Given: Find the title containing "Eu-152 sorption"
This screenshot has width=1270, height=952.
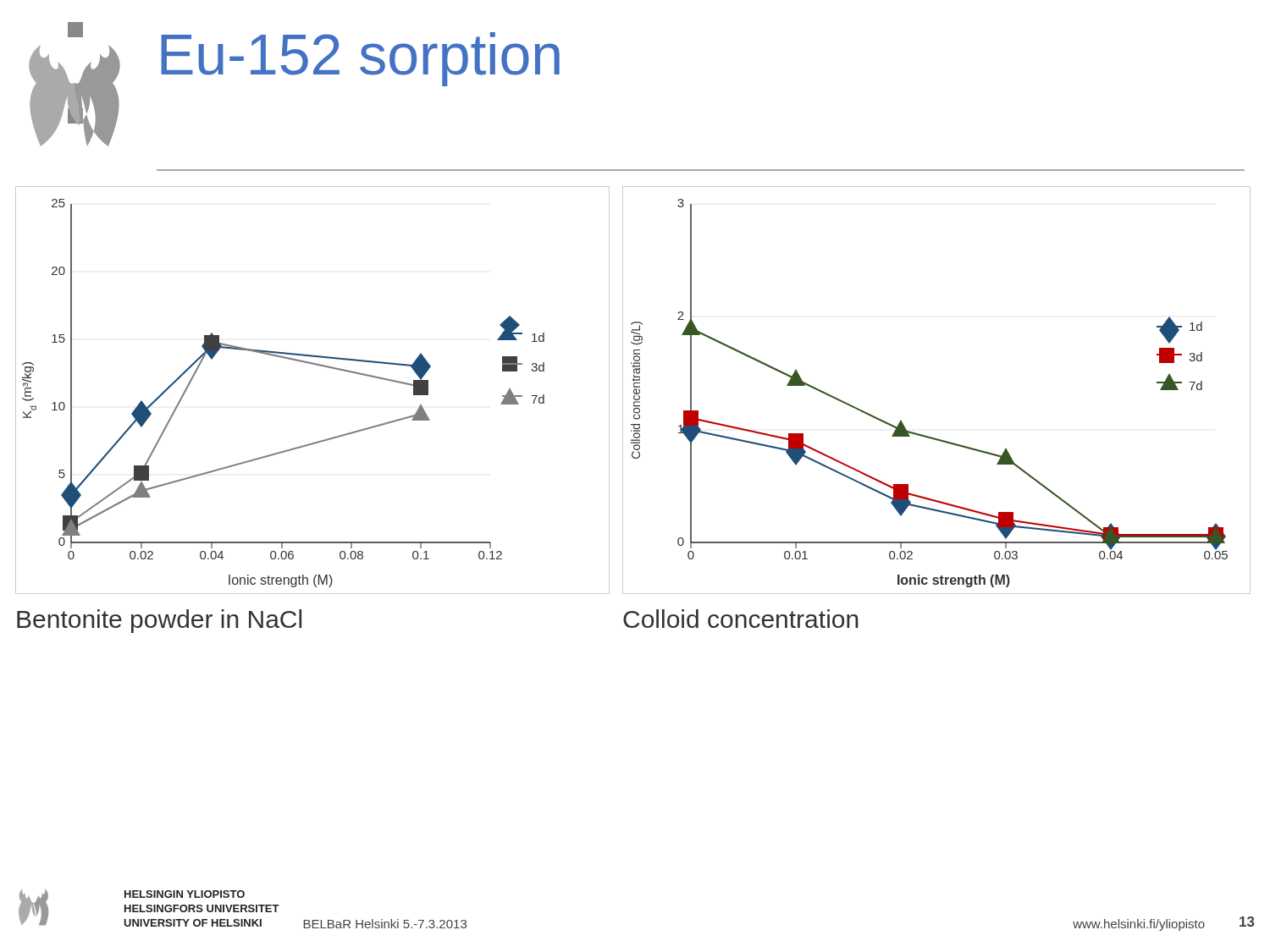Looking at the screenshot, I should [360, 54].
